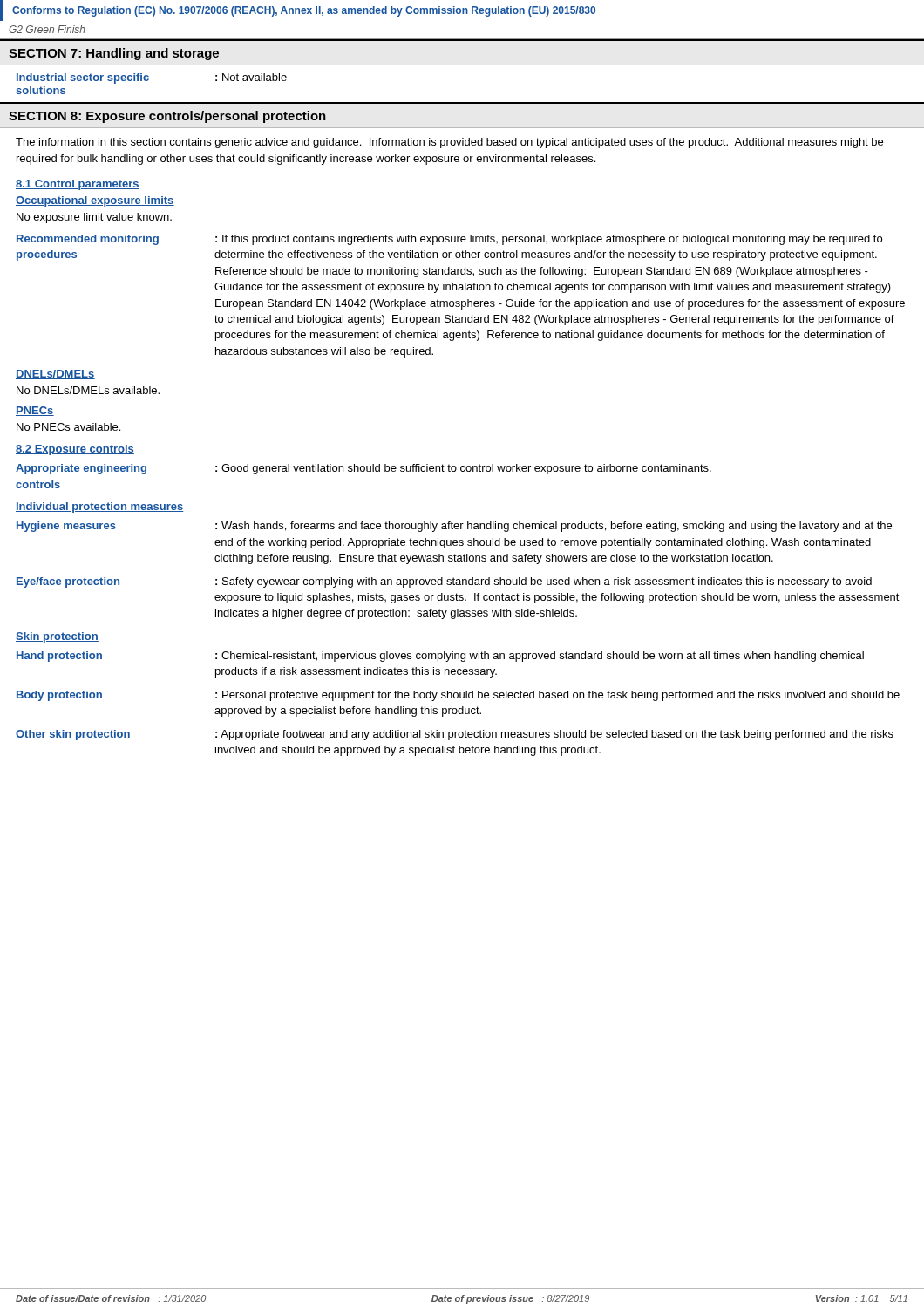
Task: Navigate to the element starting "Recommended monitoringprocedures :"
Action: coord(462,295)
